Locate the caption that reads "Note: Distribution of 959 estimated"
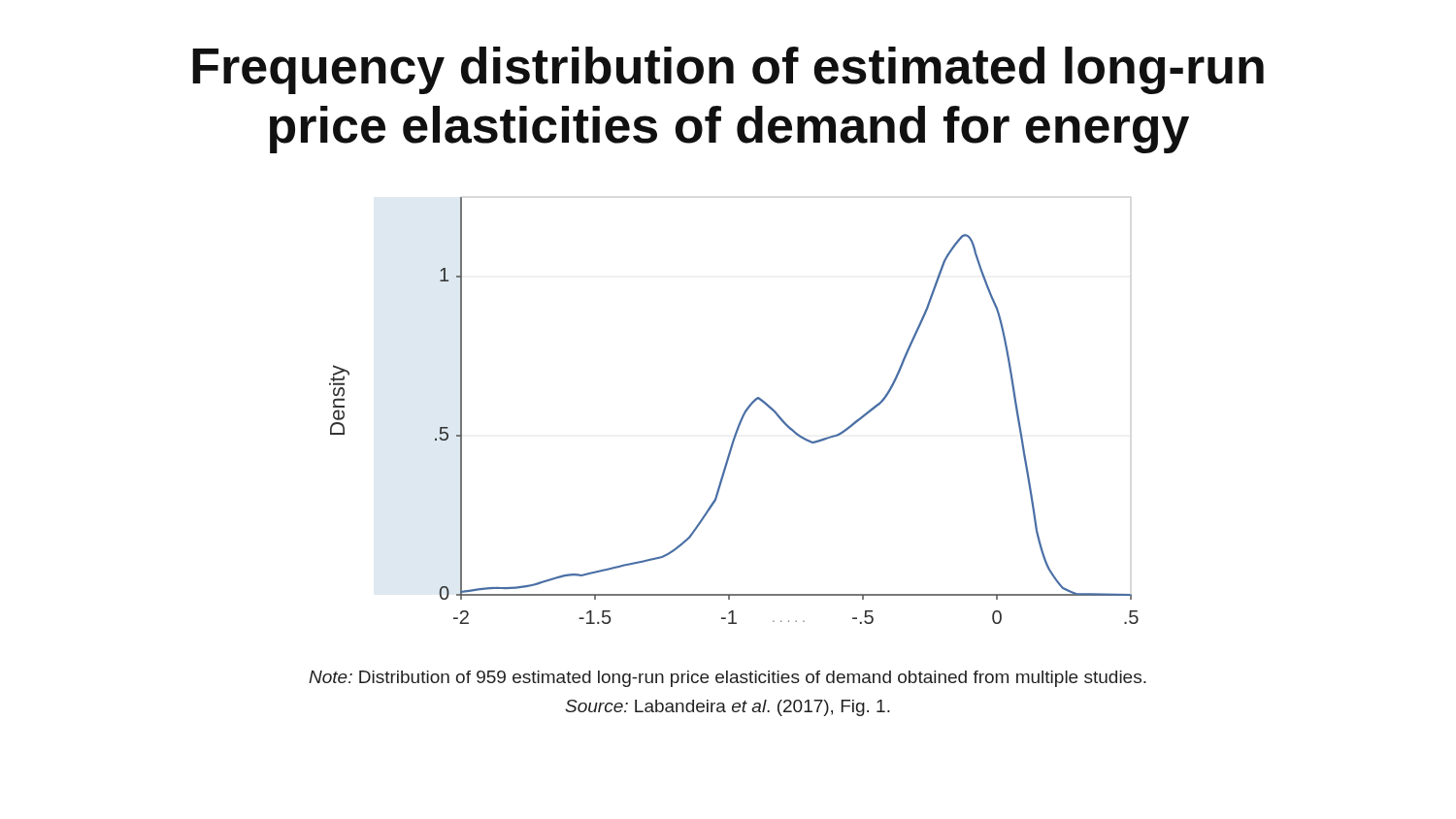Viewport: 1456px width, 819px height. coord(728,677)
